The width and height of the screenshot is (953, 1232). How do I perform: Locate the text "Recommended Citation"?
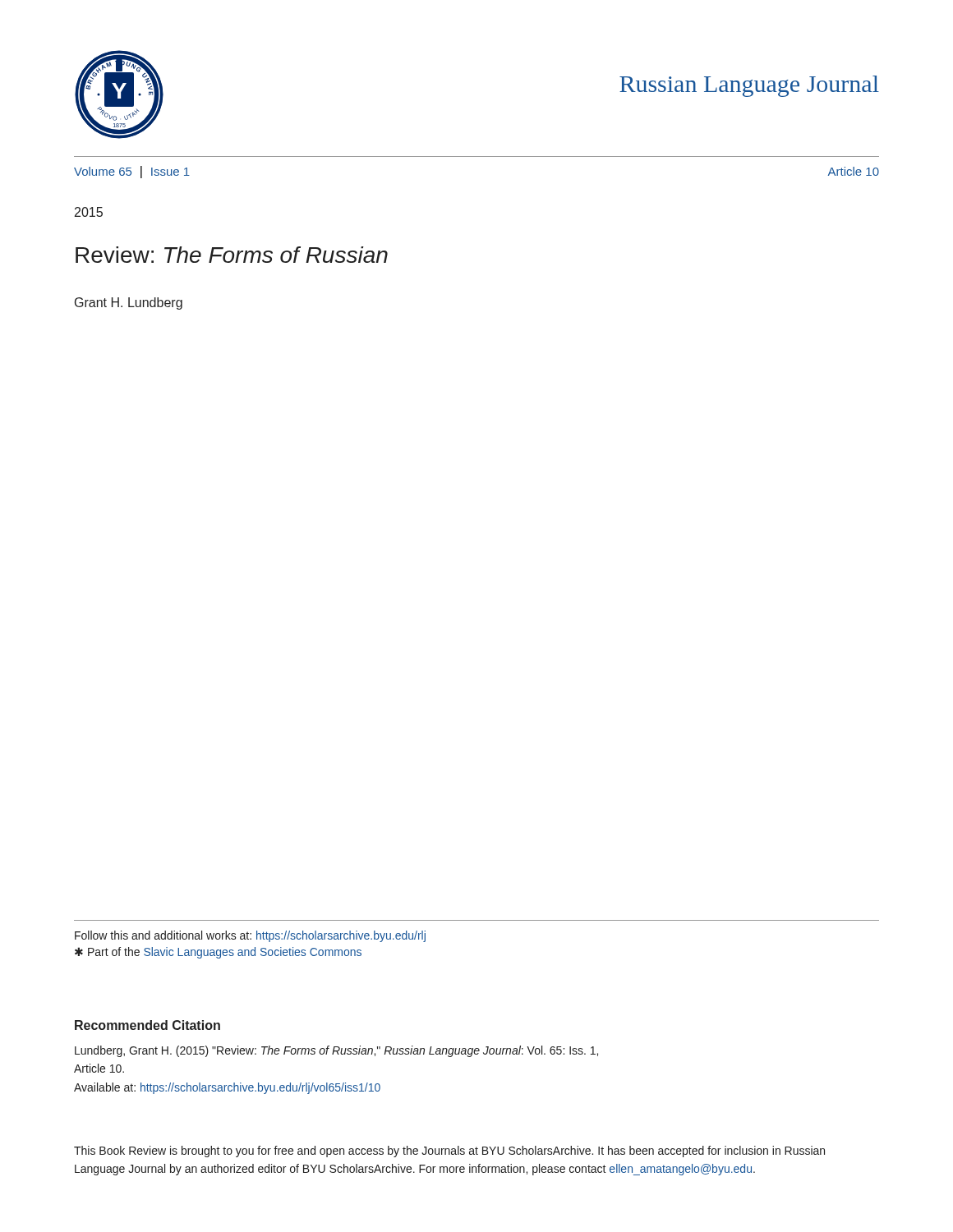point(147,1025)
